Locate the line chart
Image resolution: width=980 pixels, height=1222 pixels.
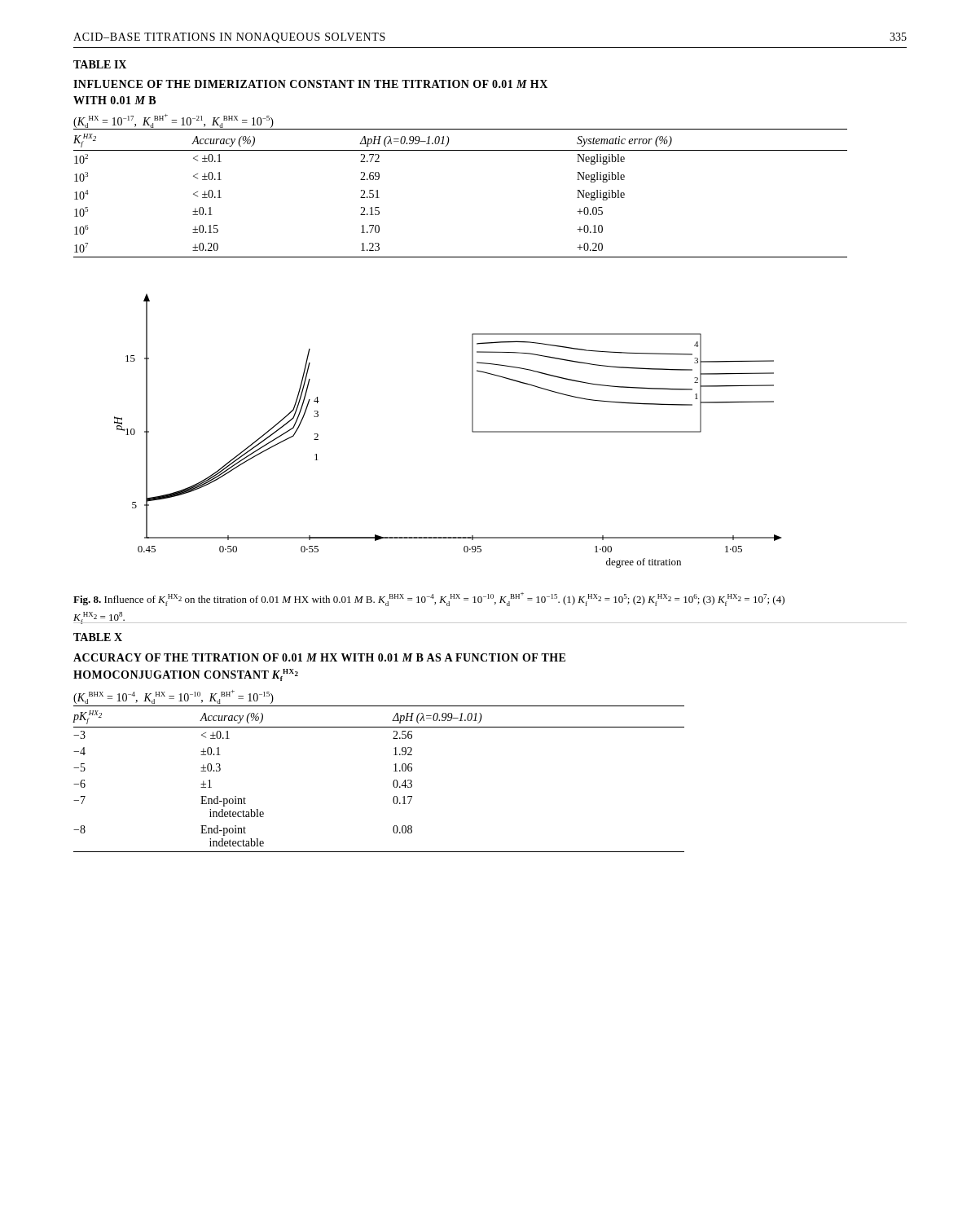[x=460, y=436]
